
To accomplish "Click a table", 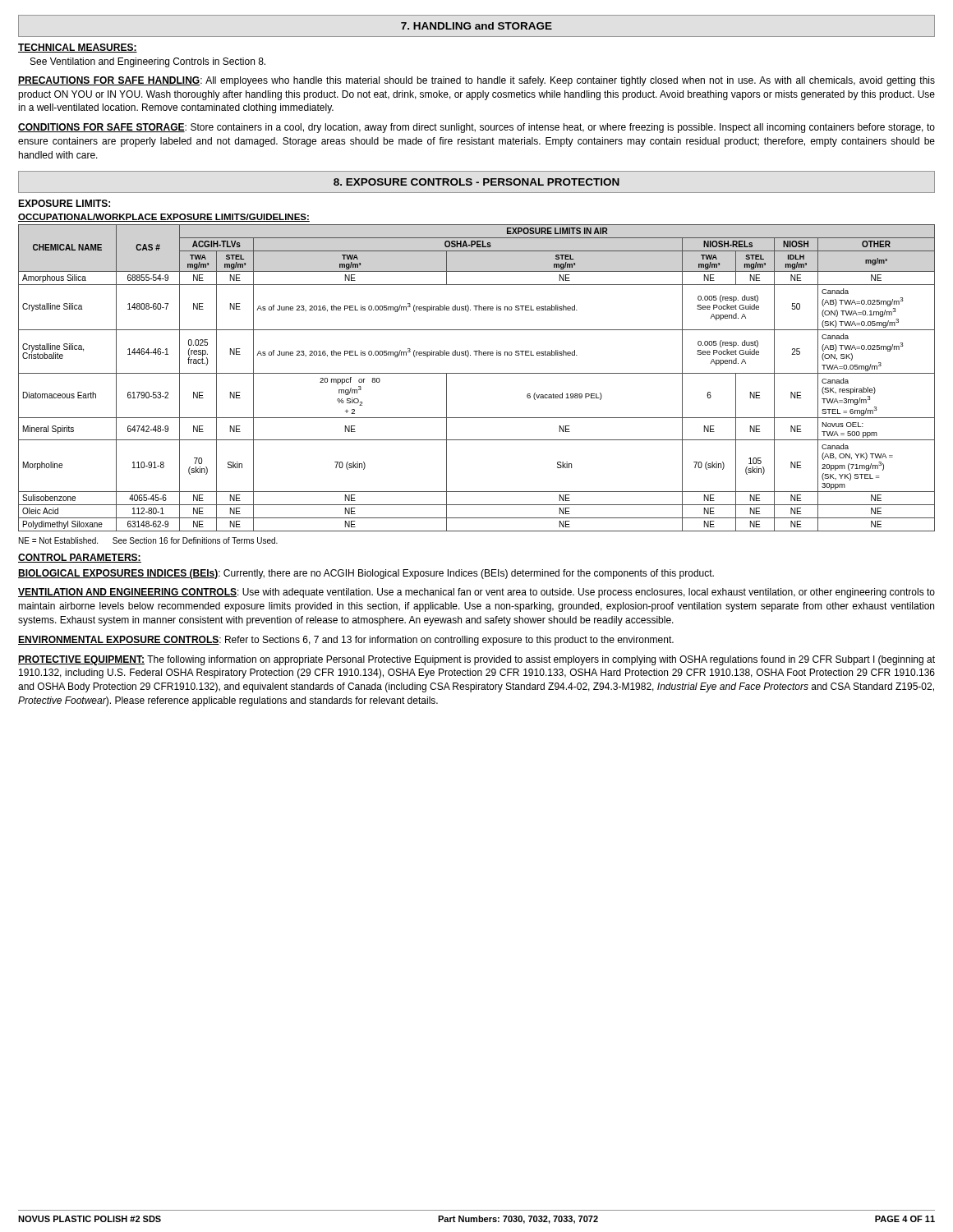I will pyautogui.click(x=476, y=377).
